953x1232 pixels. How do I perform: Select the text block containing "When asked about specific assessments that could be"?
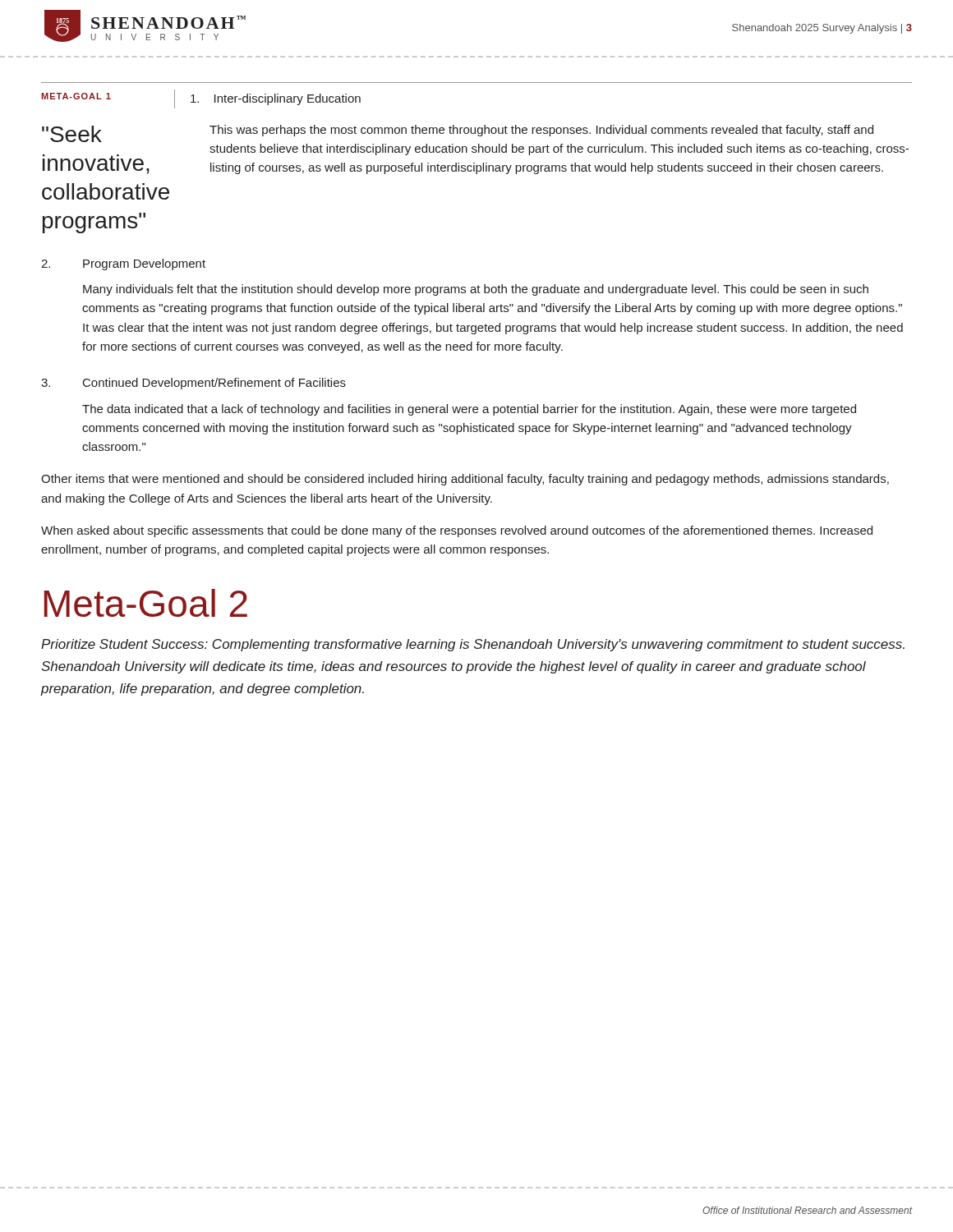tap(457, 539)
